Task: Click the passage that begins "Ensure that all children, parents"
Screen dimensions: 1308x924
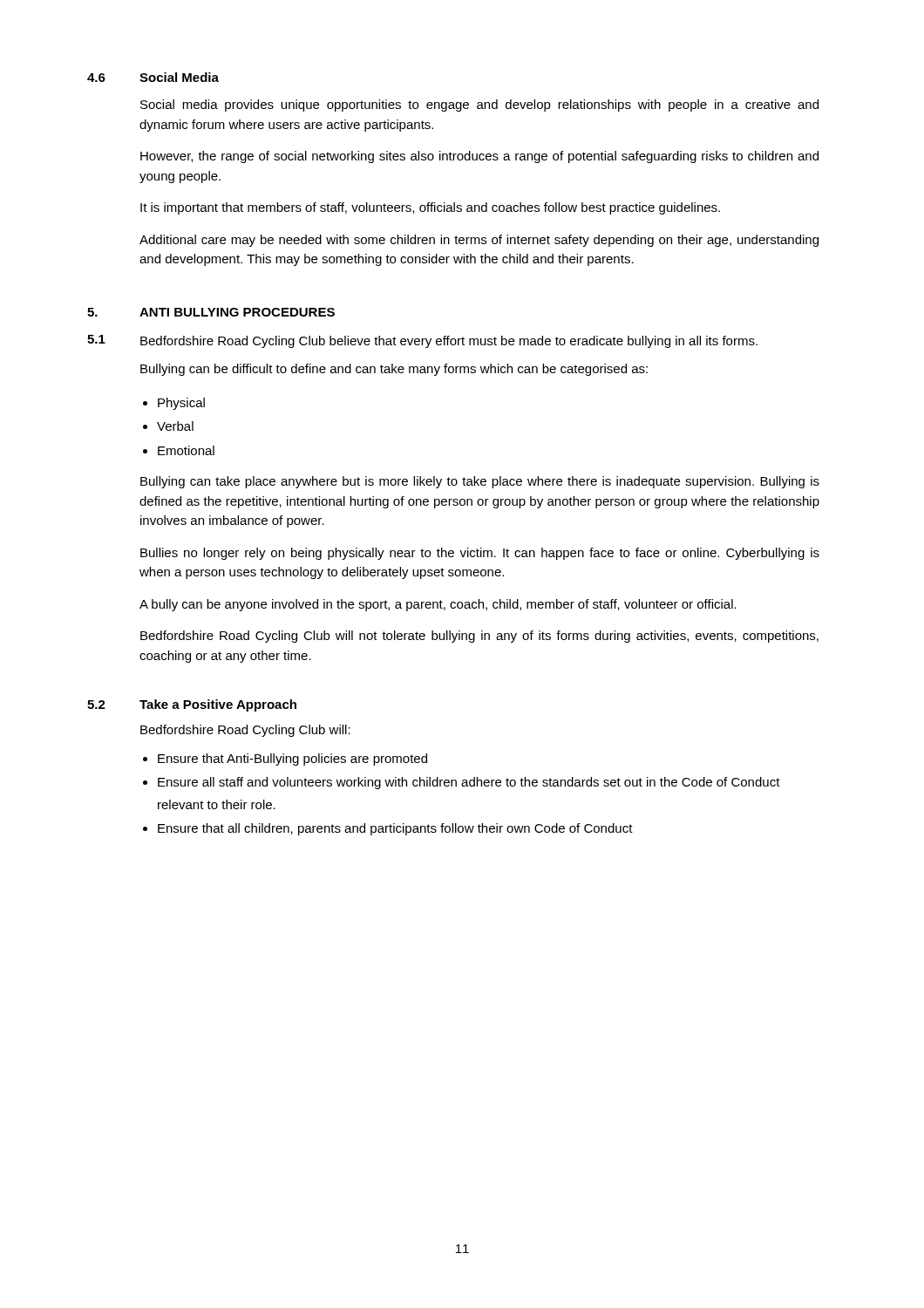Action: 395,828
